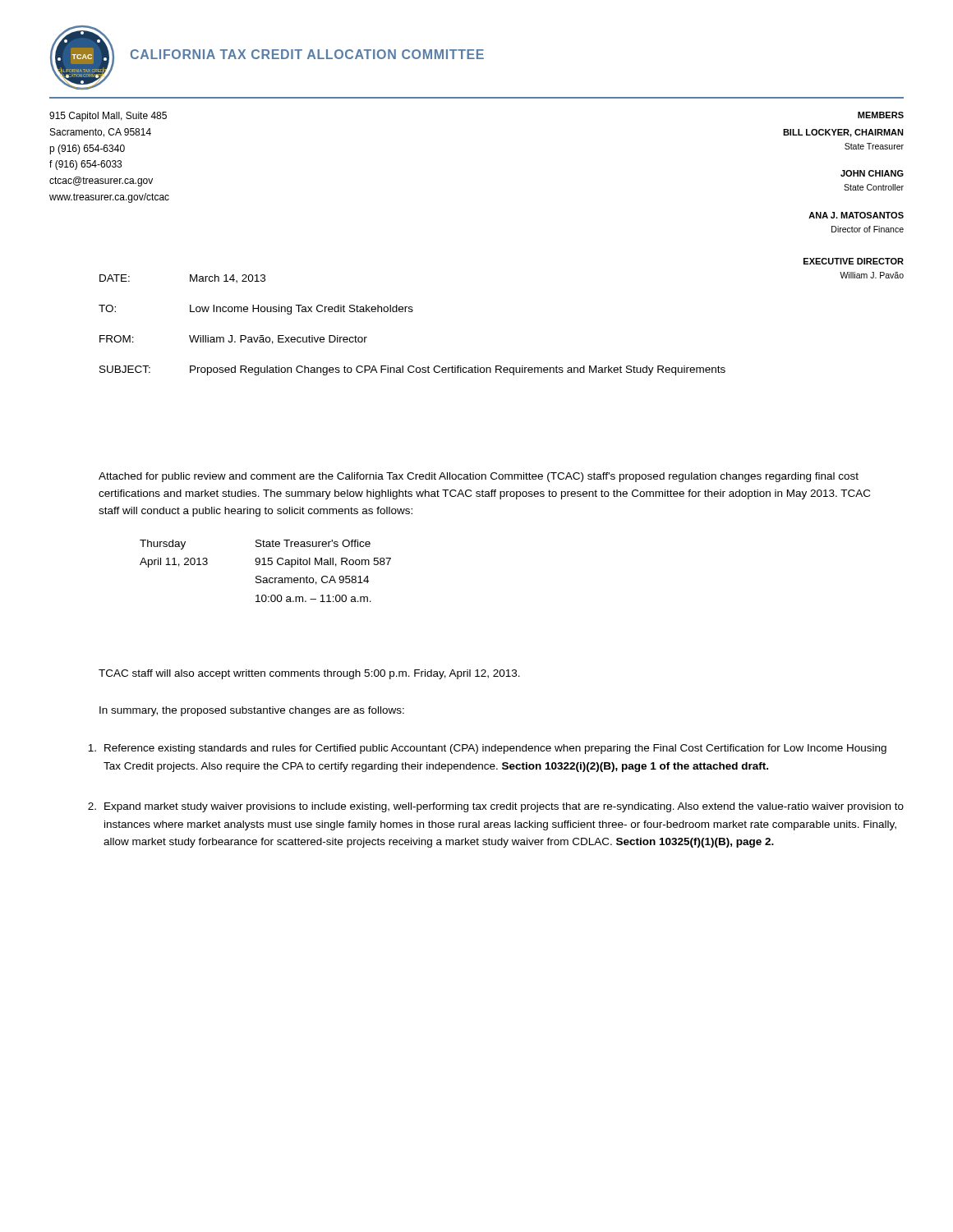The width and height of the screenshot is (953, 1232).
Task: Point to the block beginning "SUBJECT: Proposed Regulation Changes to CPA Final"
Action: coord(493,370)
